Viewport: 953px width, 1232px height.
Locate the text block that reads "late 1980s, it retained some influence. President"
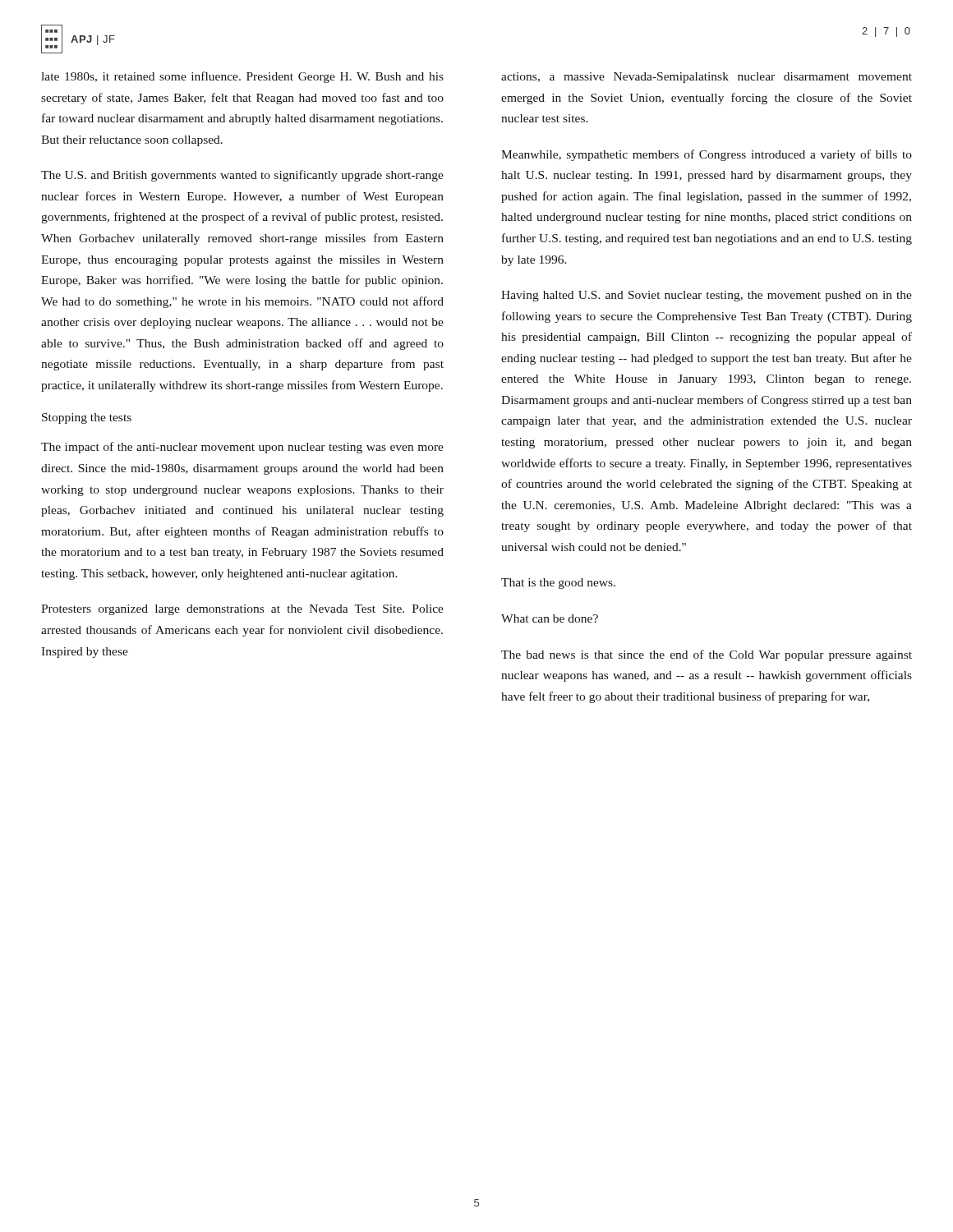click(242, 107)
